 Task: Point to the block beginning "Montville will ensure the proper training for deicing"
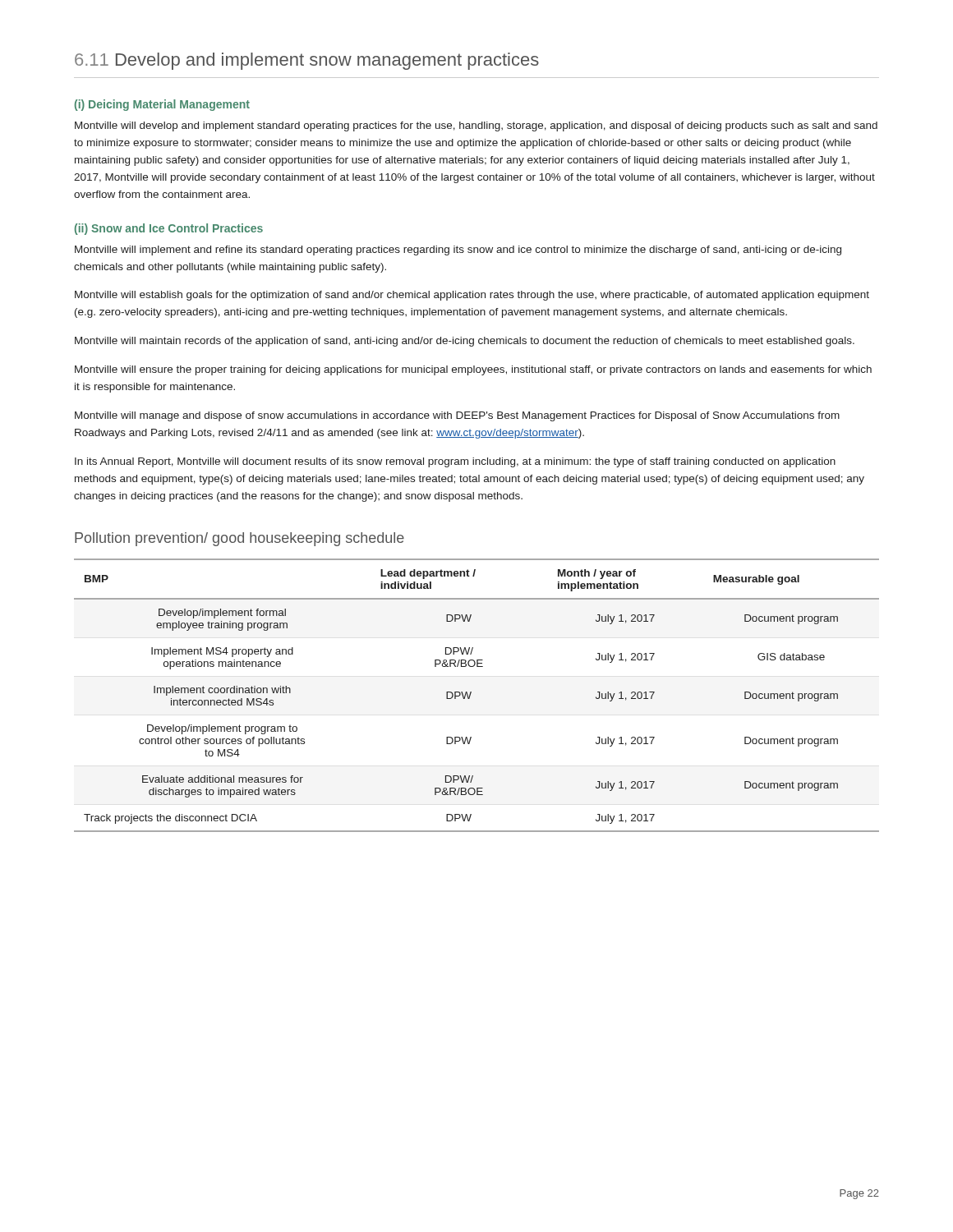point(473,378)
